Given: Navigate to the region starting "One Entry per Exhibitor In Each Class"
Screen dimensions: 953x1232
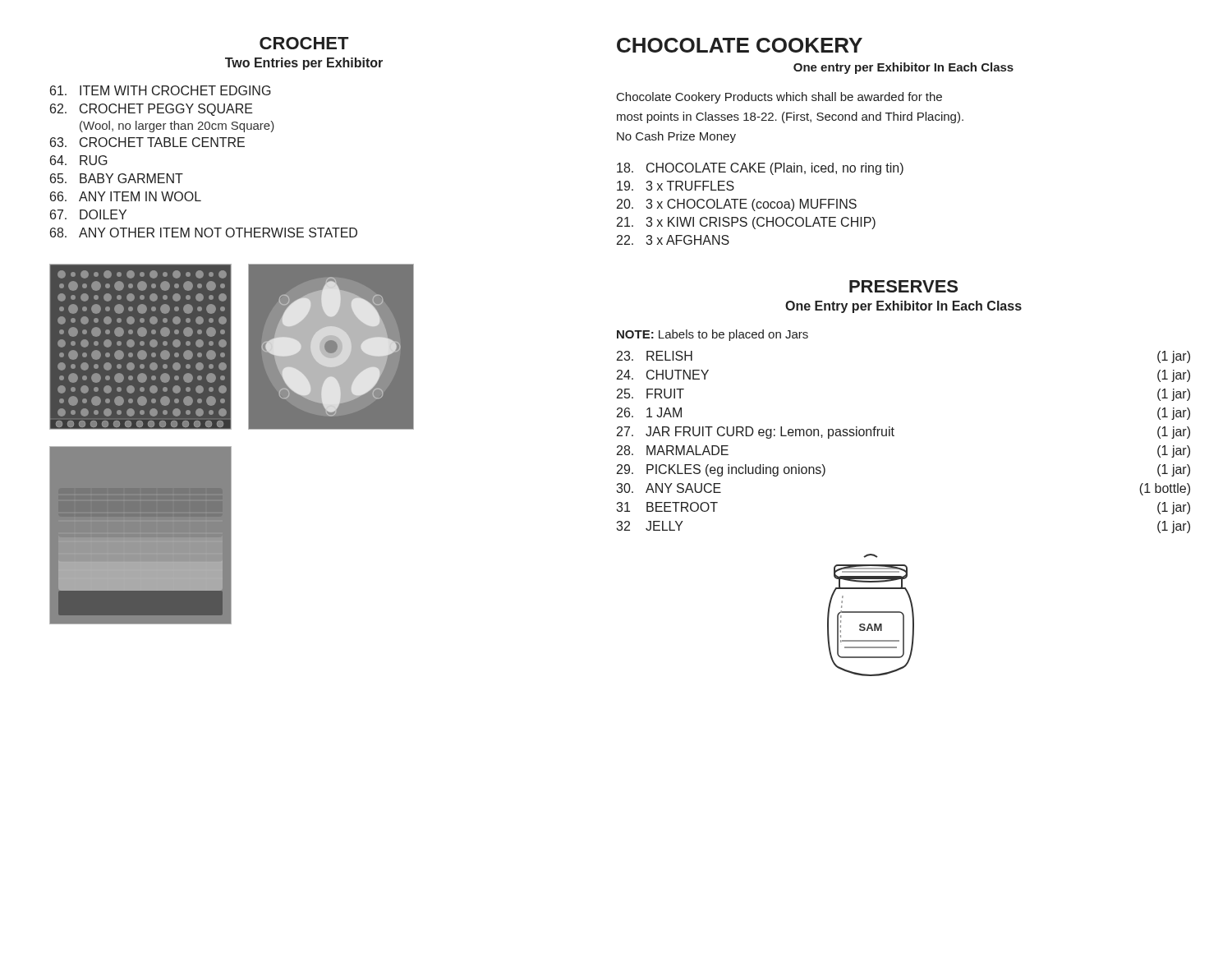Looking at the screenshot, I should tap(903, 306).
